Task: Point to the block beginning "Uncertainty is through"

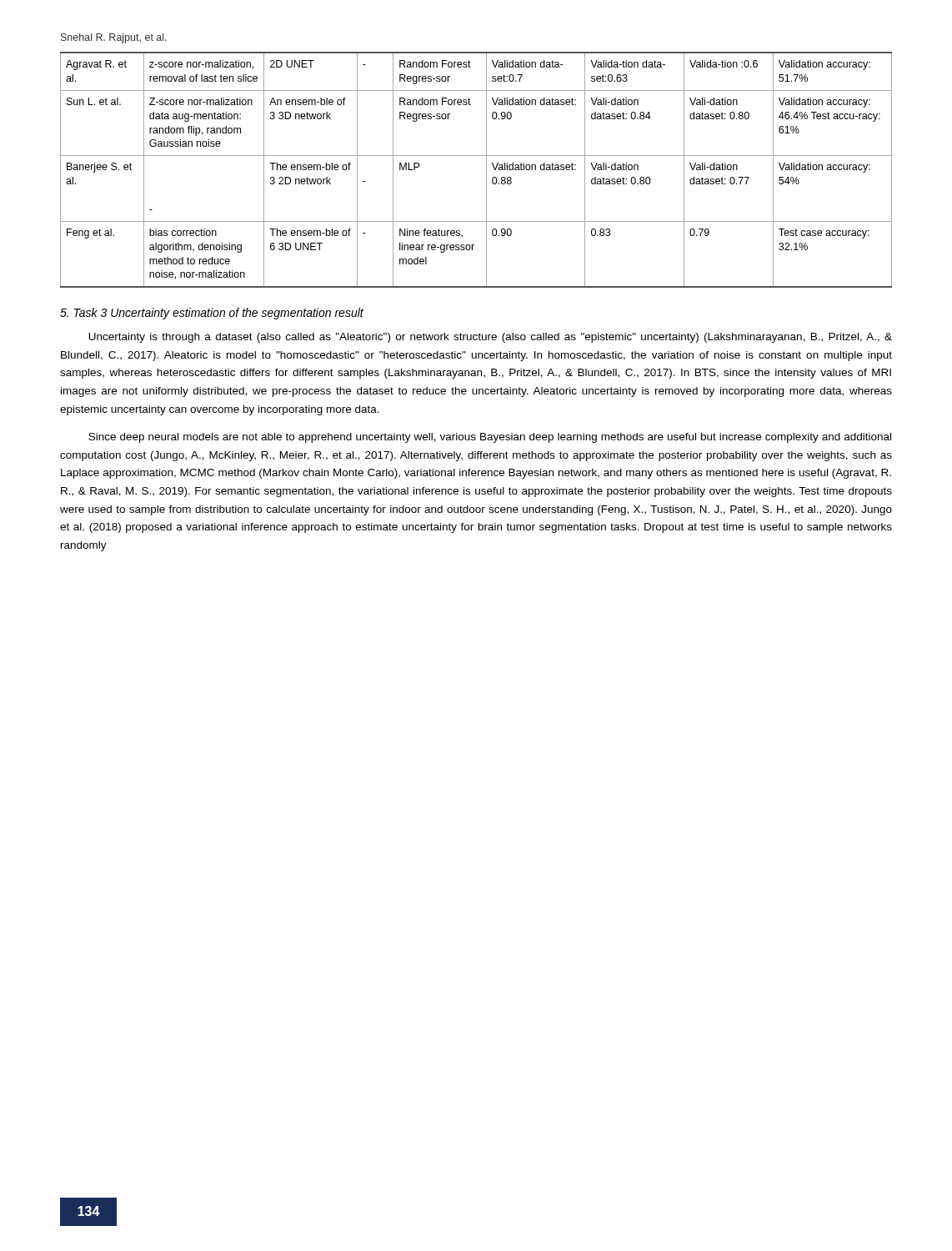Action: click(x=476, y=441)
